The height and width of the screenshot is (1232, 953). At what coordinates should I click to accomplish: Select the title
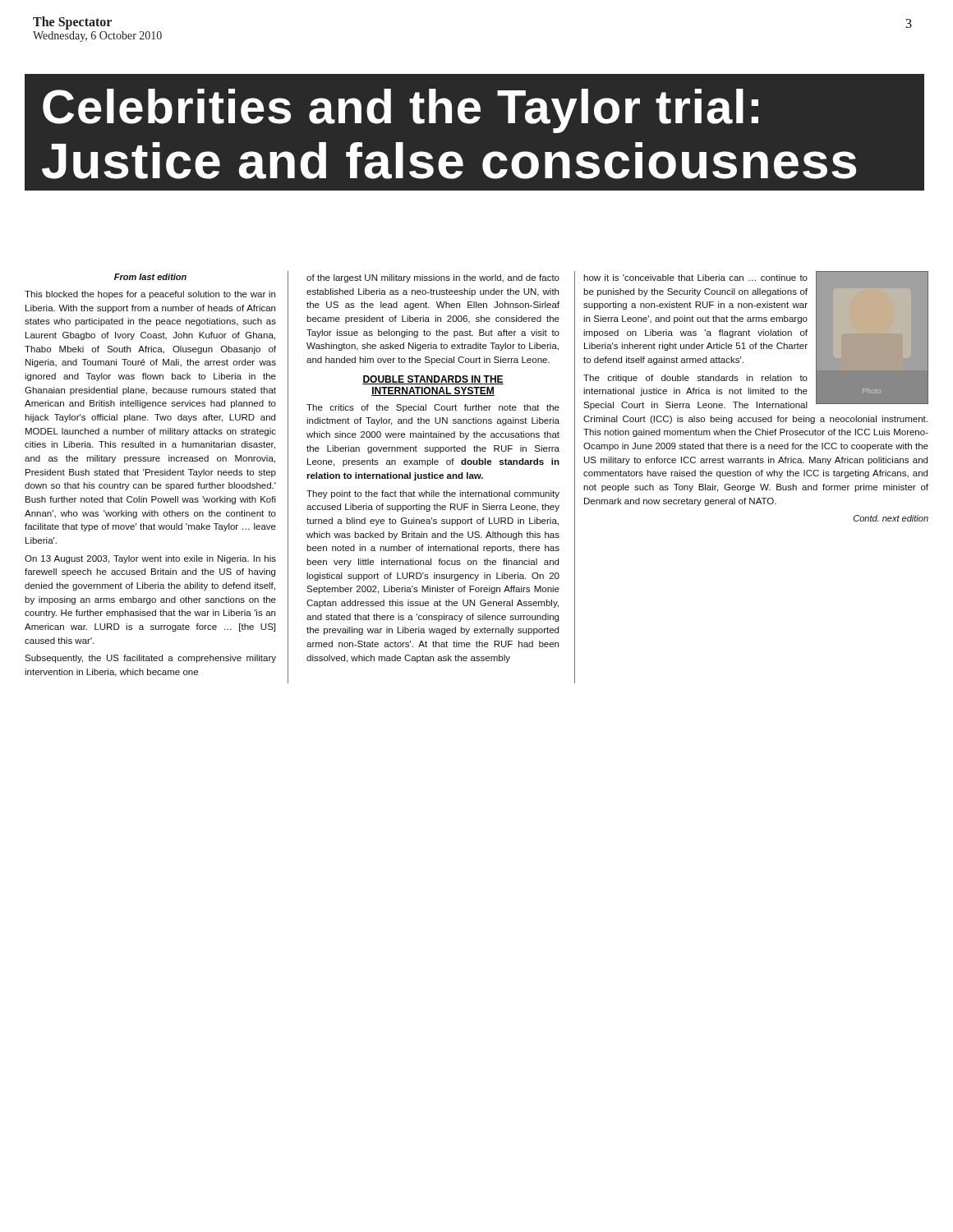(474, 134)
